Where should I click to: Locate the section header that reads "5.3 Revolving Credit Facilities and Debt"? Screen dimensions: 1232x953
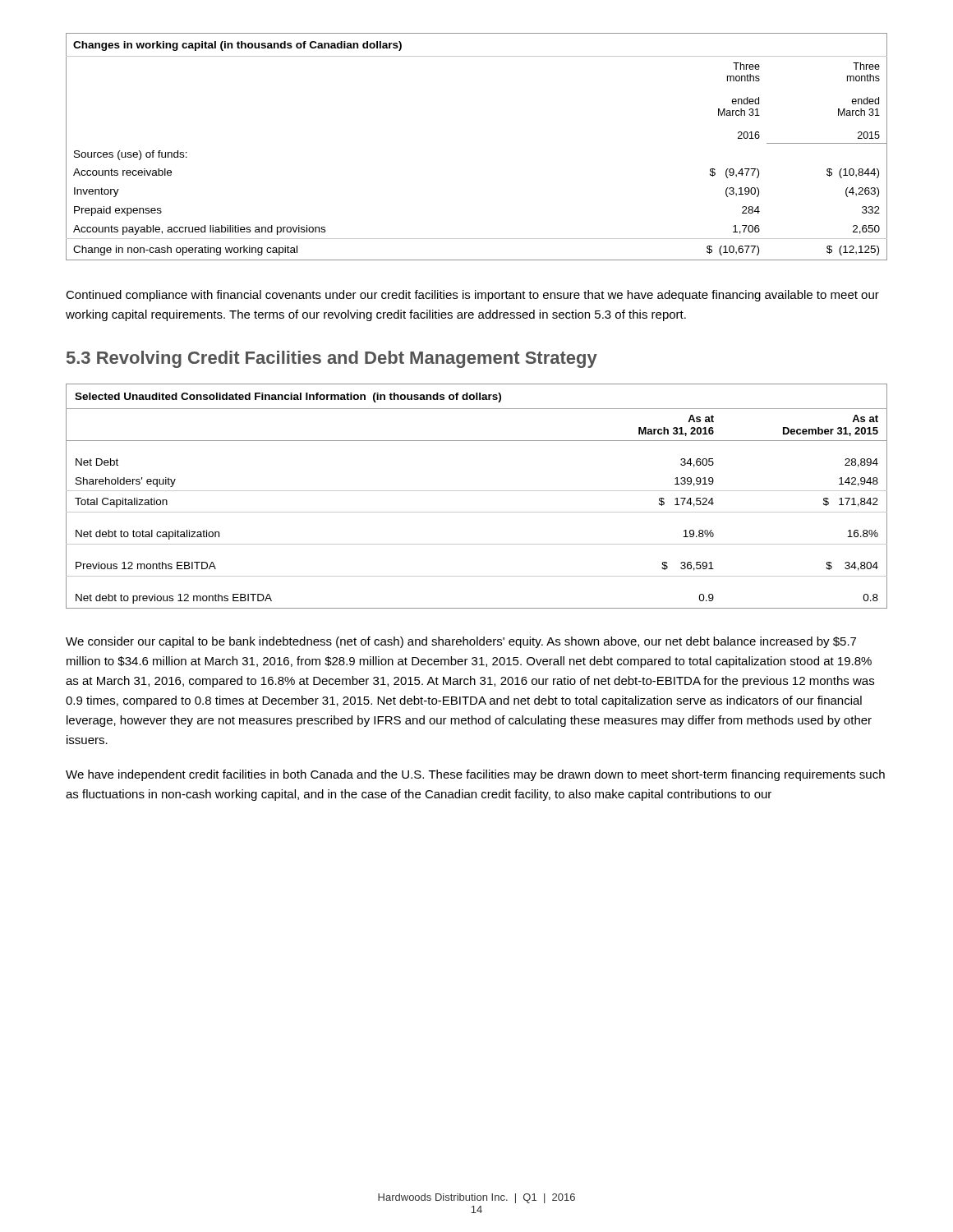(x=331, y=358)
